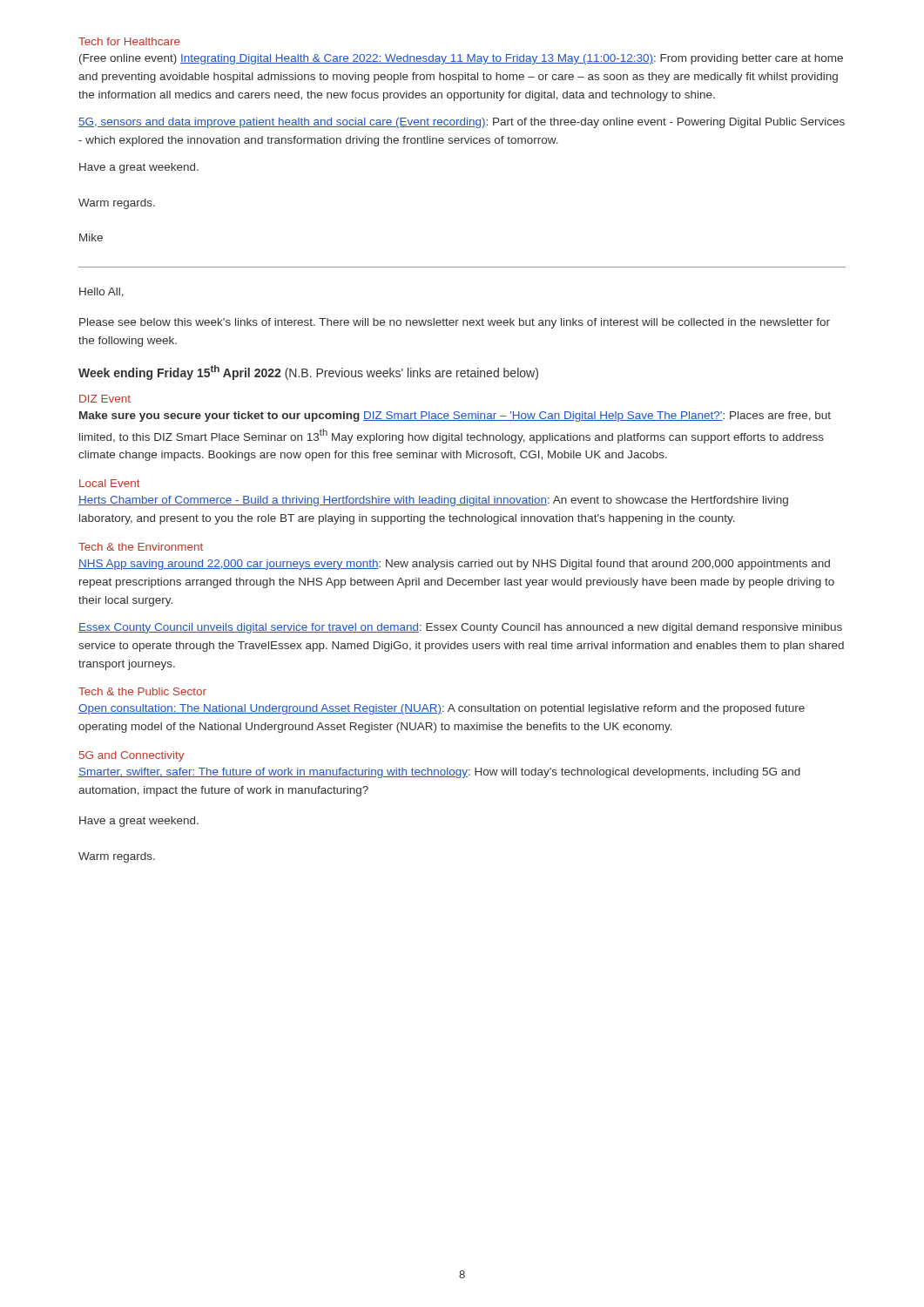Screen dimensions: 1307x924
Task: Find the block starting "5G and Connectivity"
Action: [x=131, y=755]
